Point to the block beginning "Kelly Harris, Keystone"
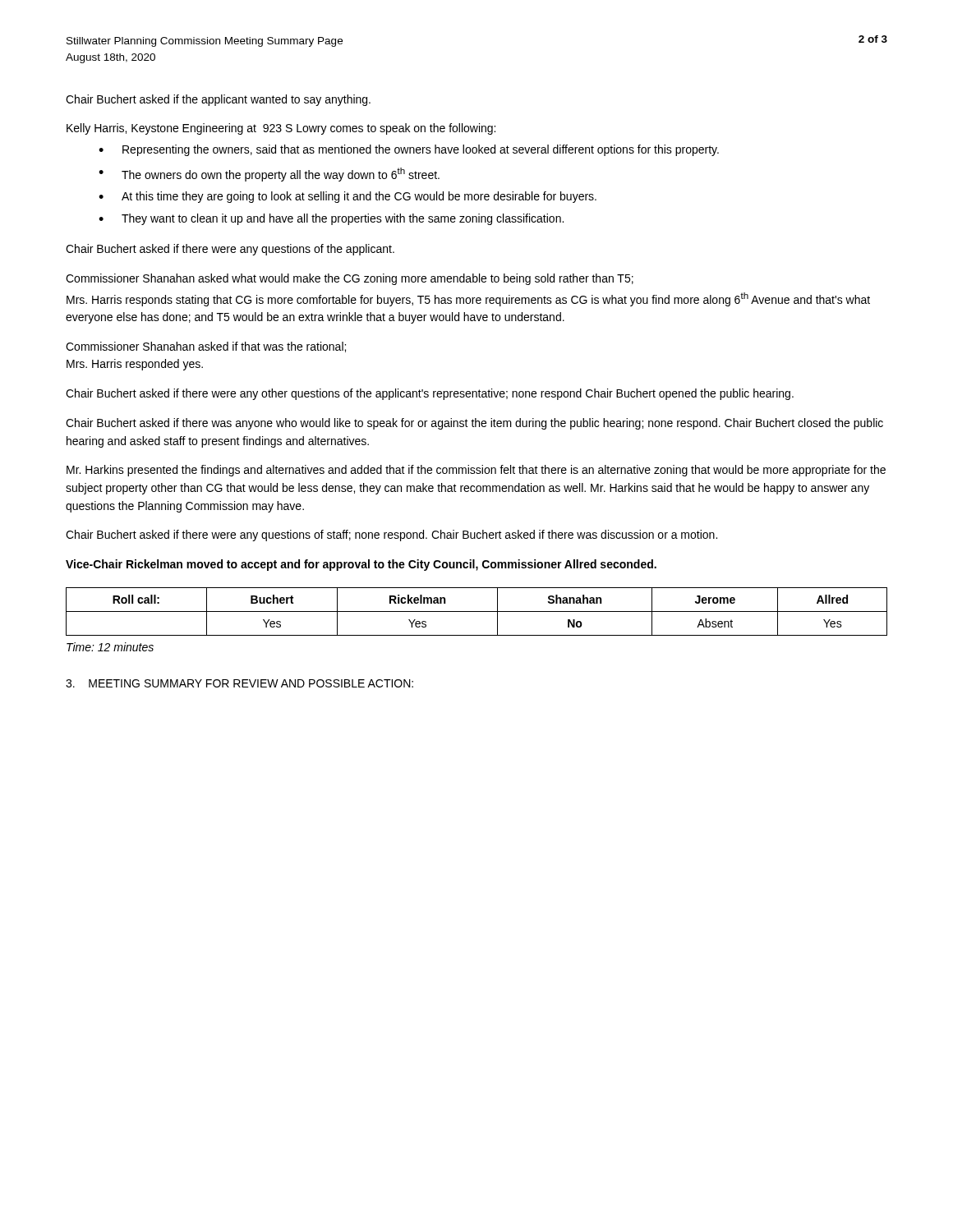 pyautogui.click(x=281, y=128)
